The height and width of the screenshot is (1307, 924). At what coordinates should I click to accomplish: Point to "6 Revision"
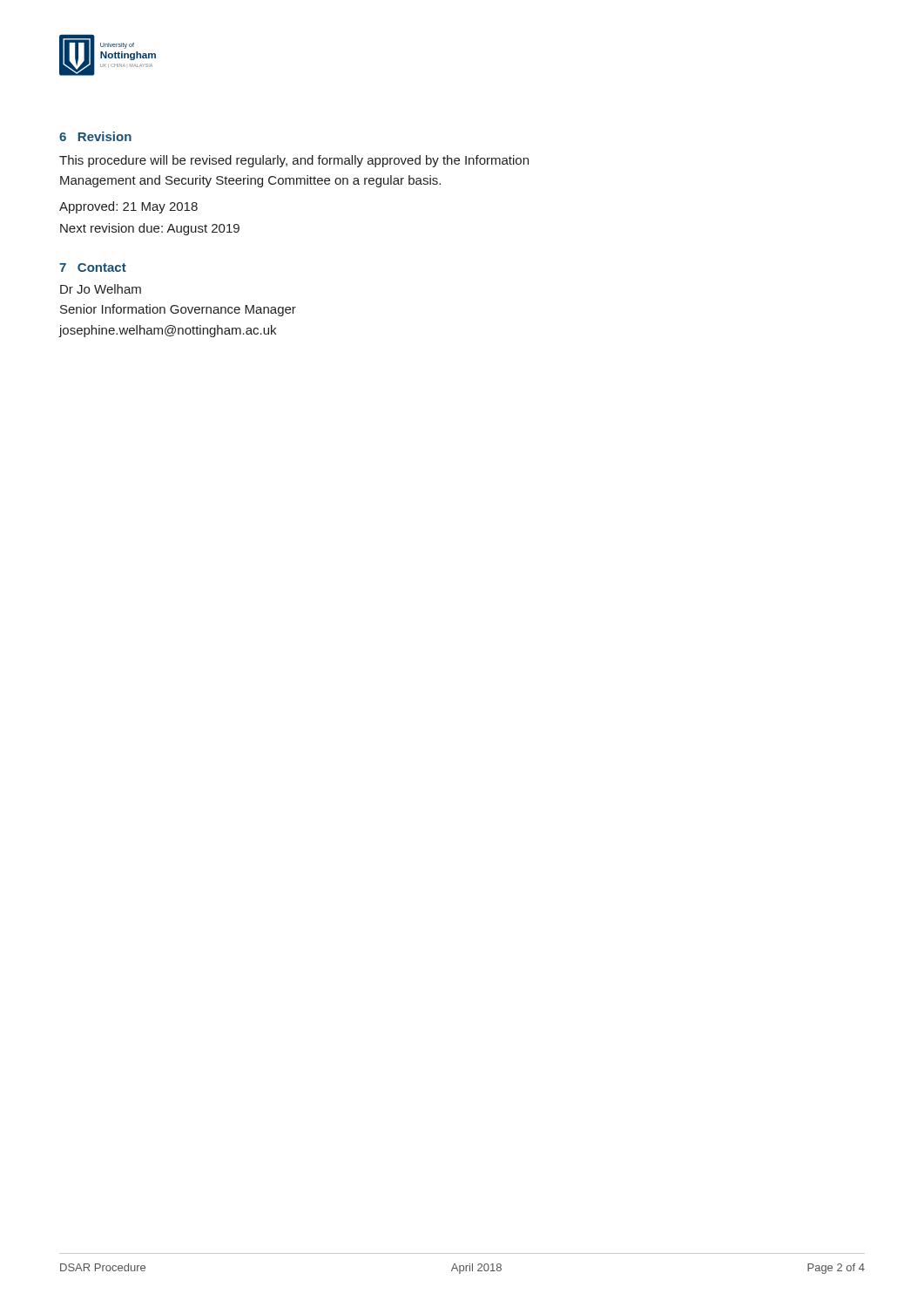pos(96,136)
